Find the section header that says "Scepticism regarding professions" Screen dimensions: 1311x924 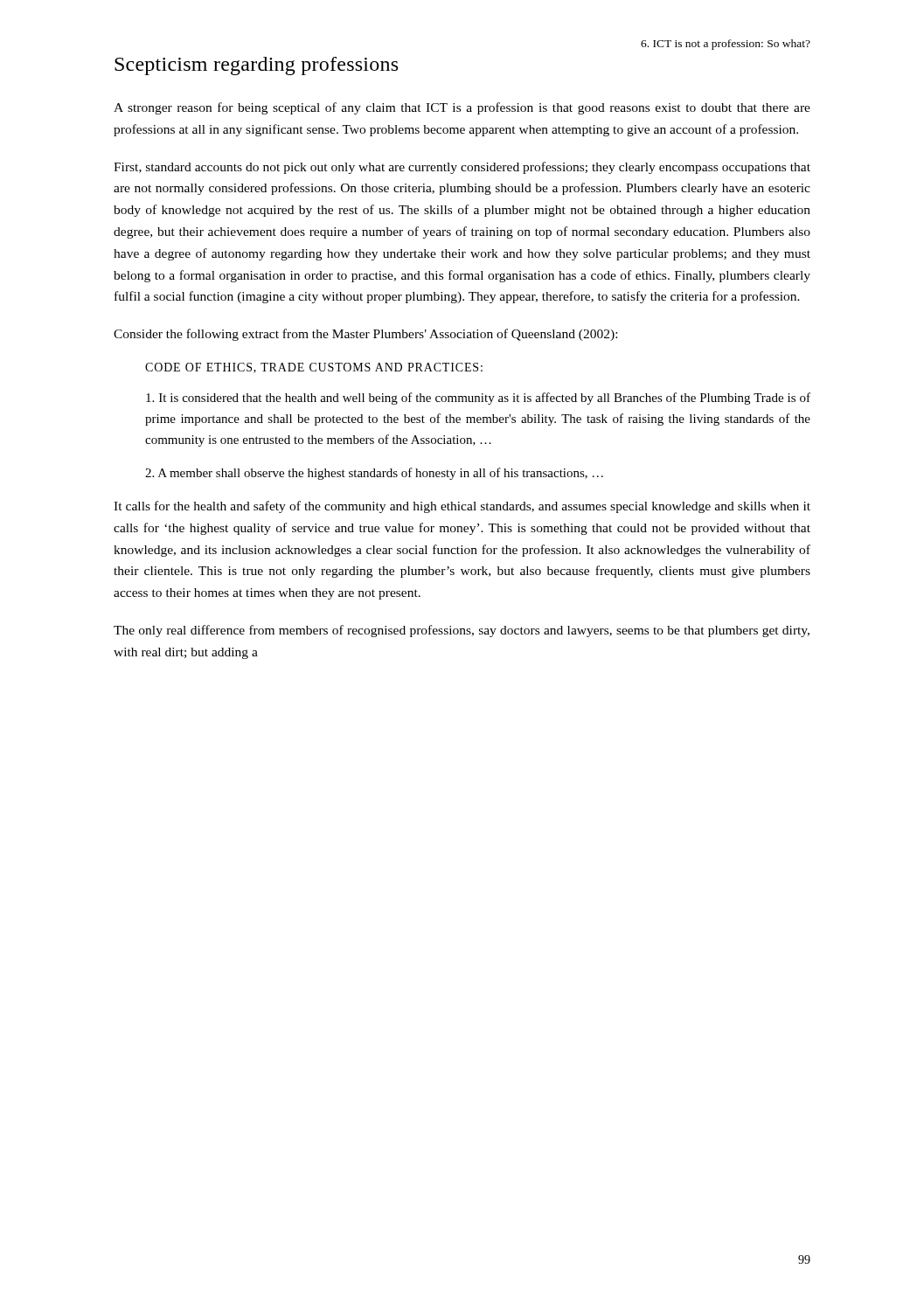256,66
